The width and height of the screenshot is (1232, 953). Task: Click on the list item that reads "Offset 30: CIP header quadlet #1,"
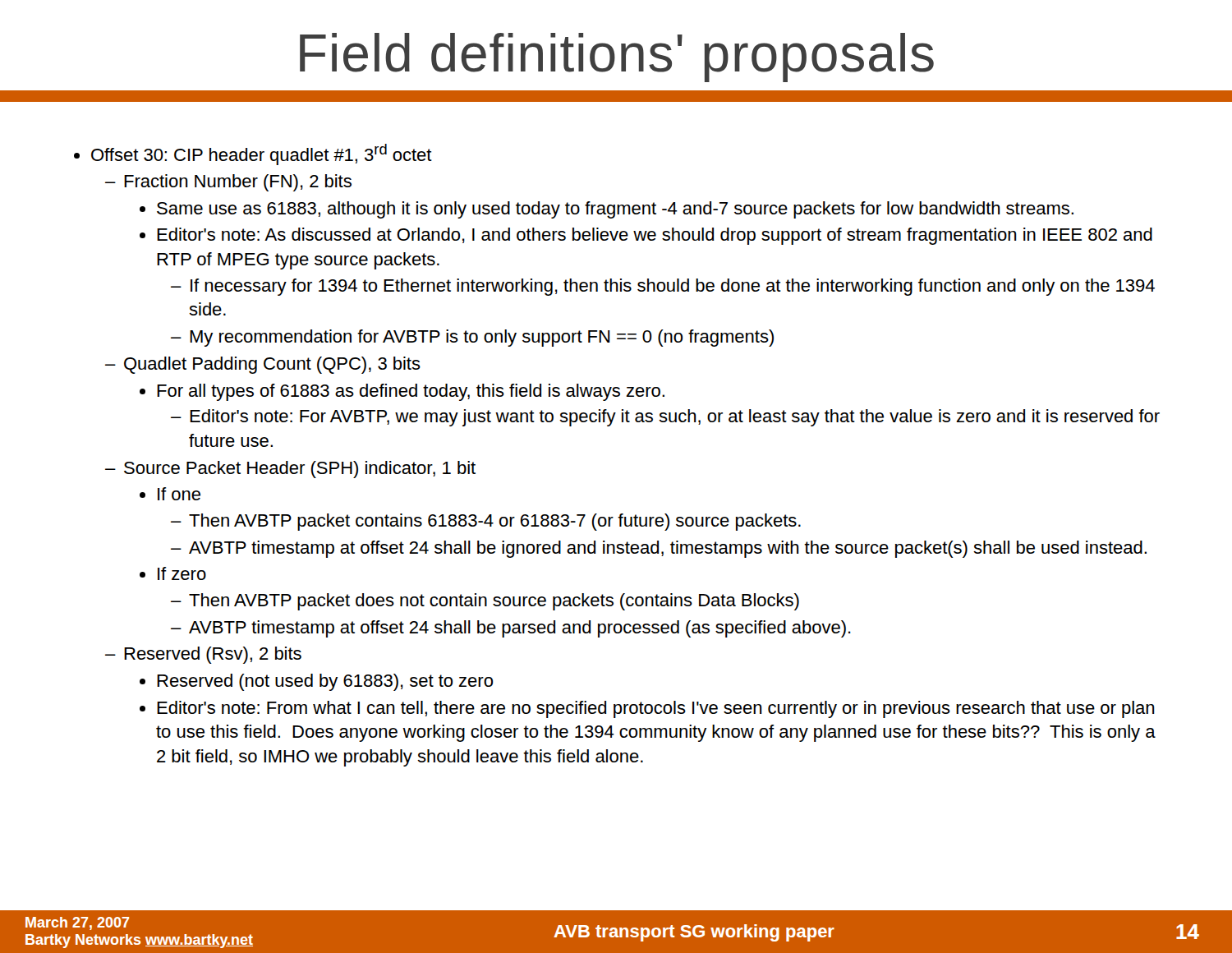coord(262,154)
